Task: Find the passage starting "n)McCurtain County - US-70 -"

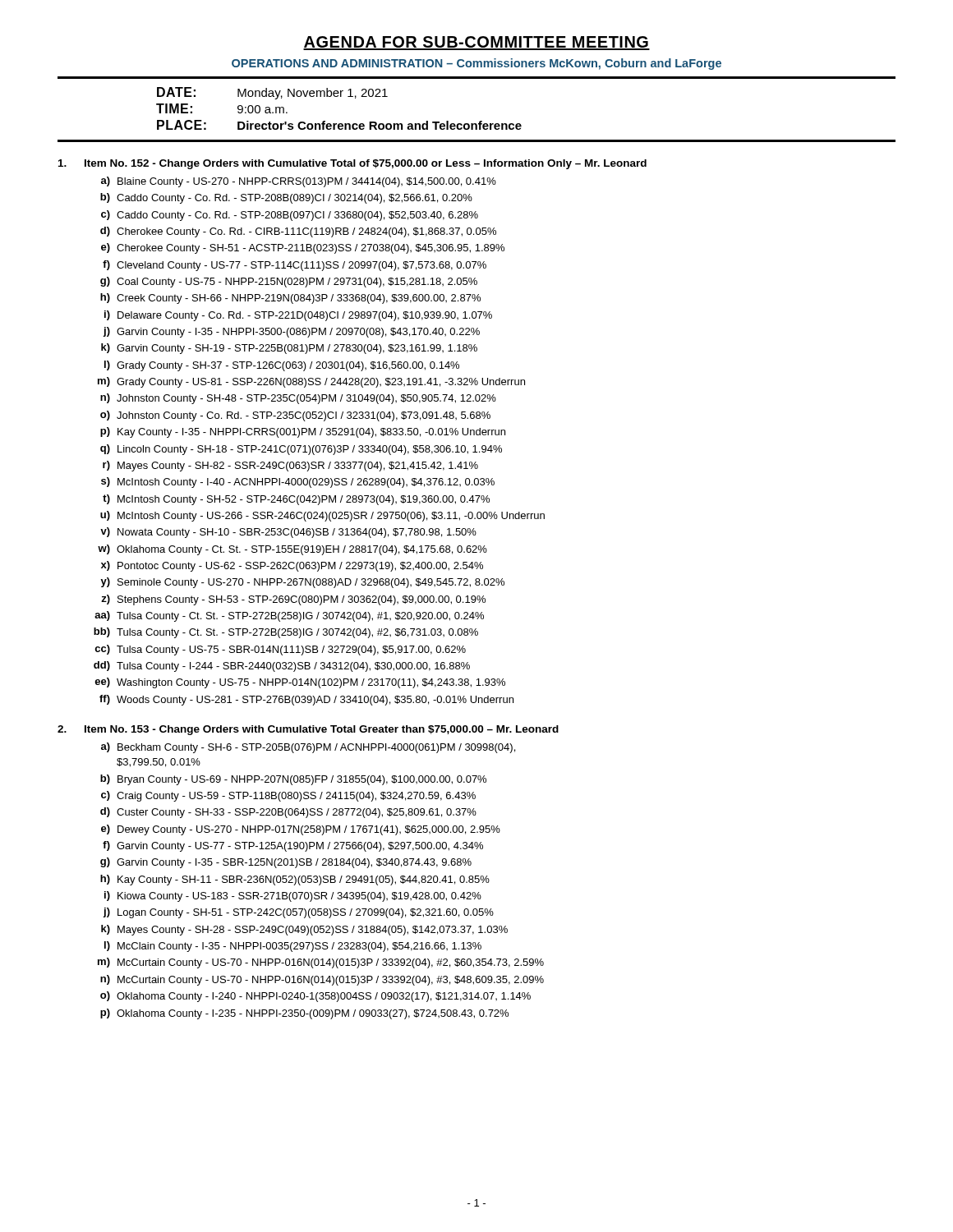Action: pyautogui.click(x=490, y=980)
